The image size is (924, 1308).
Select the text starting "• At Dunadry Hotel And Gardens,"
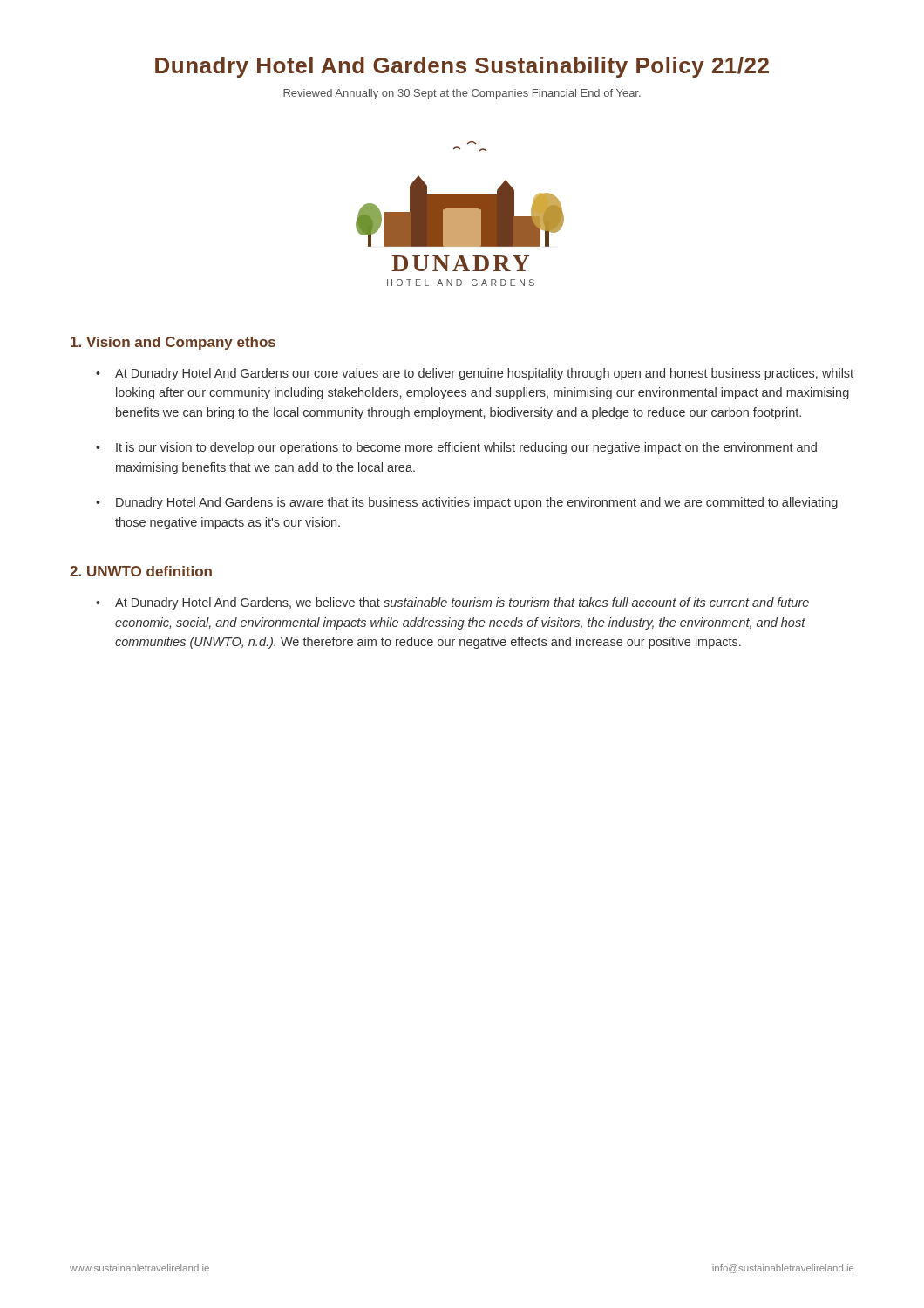(475, 623)
